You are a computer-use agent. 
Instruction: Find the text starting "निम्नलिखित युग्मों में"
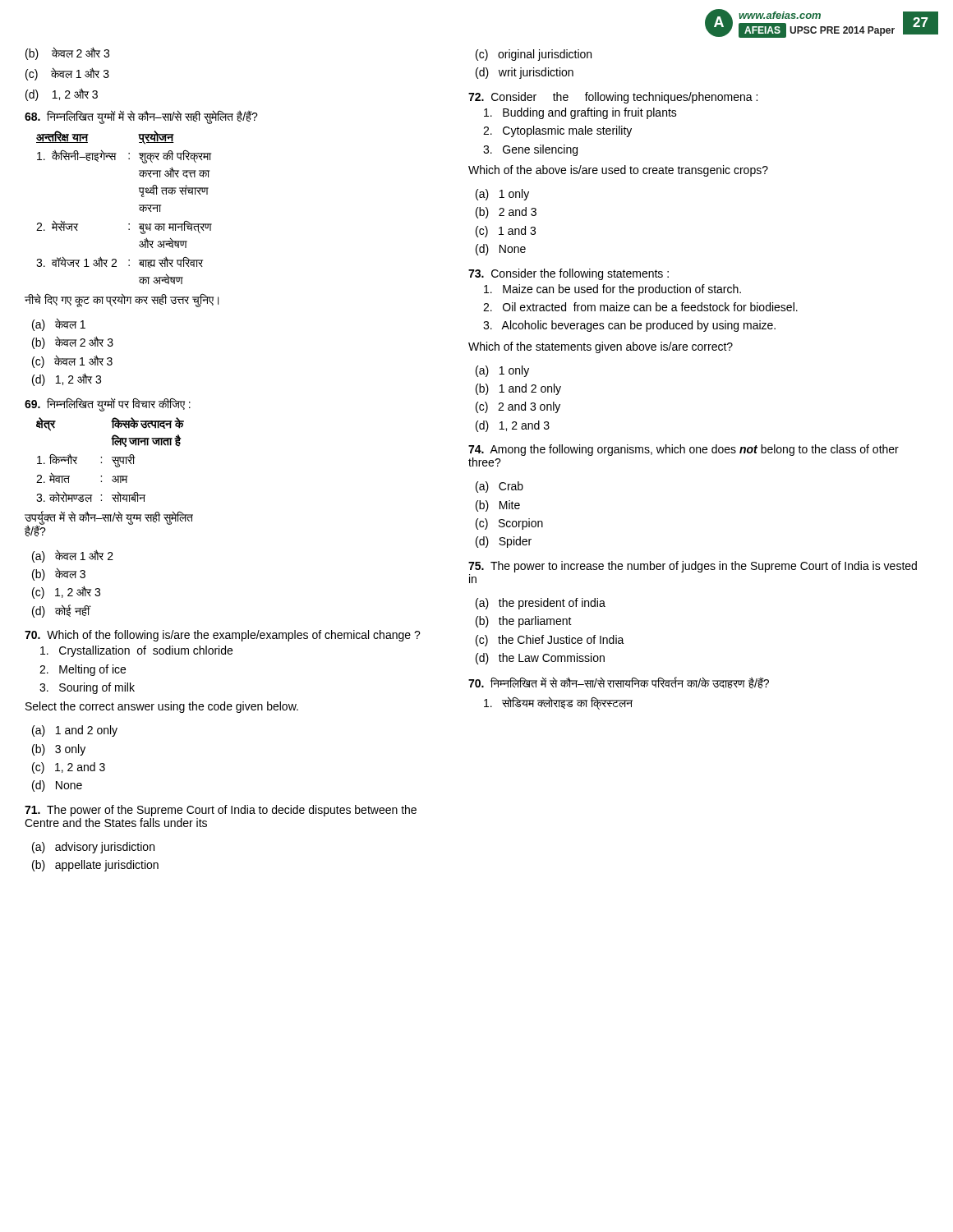(x=141, y=117)
